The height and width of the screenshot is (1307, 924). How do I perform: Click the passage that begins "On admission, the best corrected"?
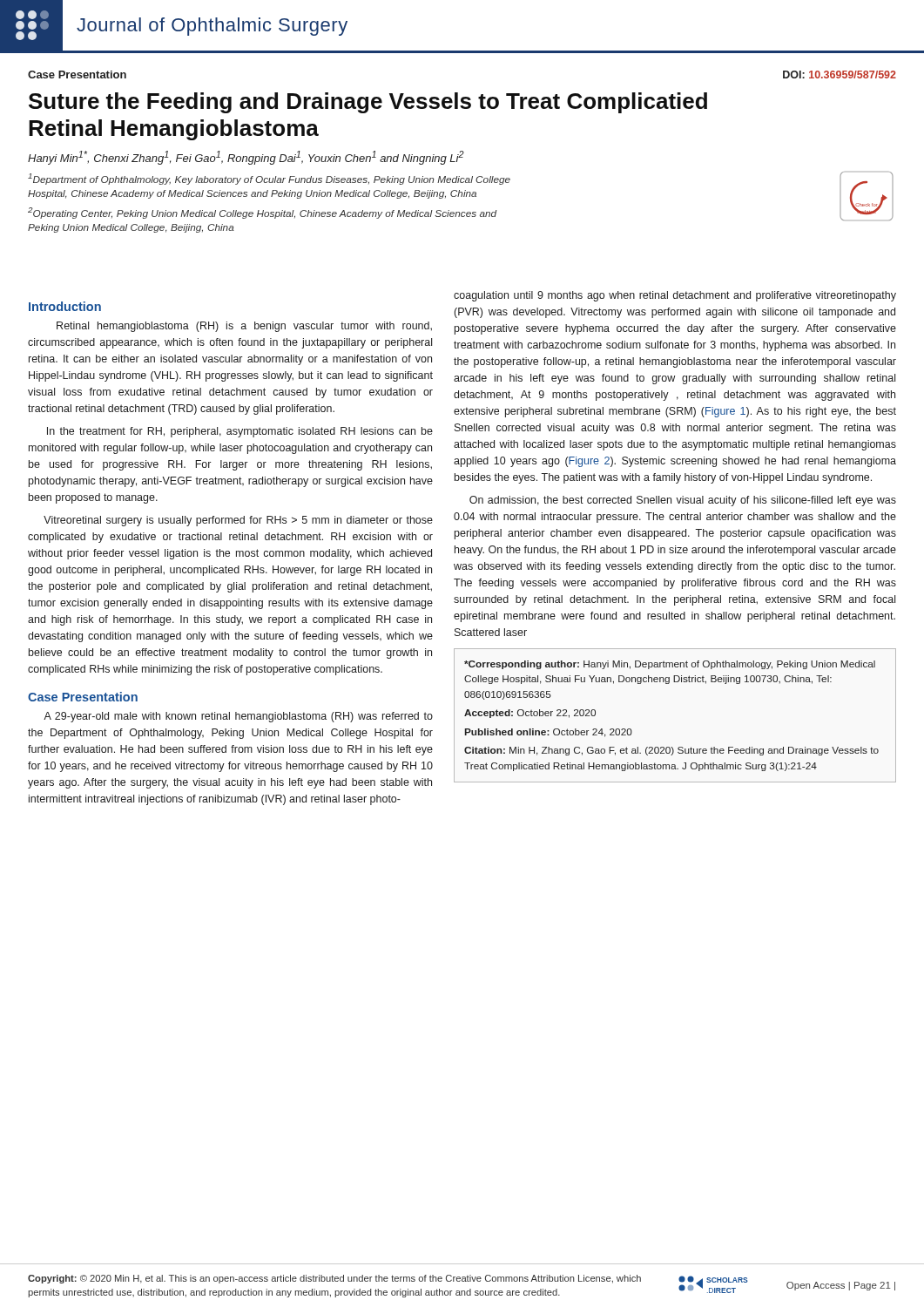[675, 566]
